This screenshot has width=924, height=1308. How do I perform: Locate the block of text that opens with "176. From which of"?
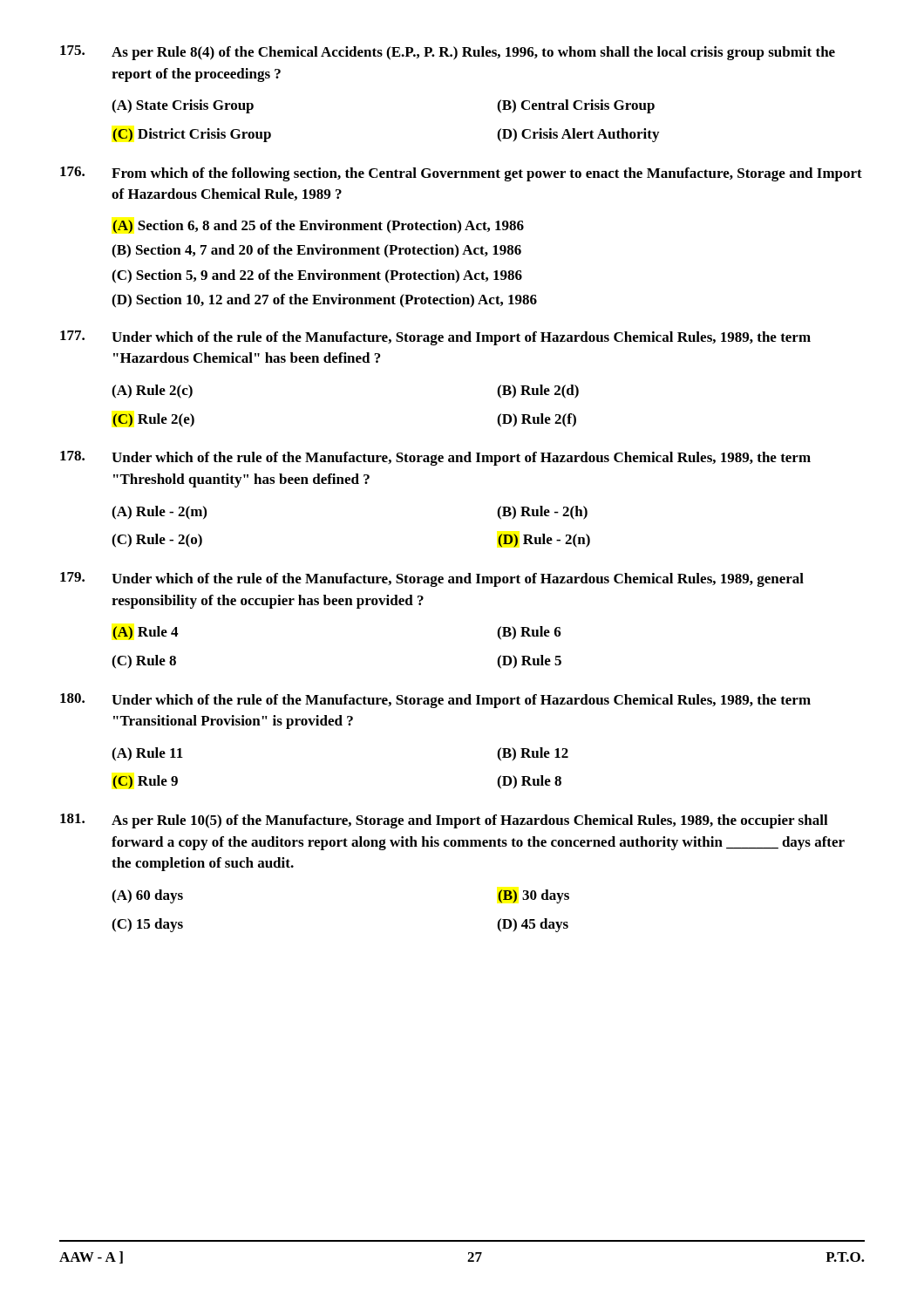click(462, 237)
